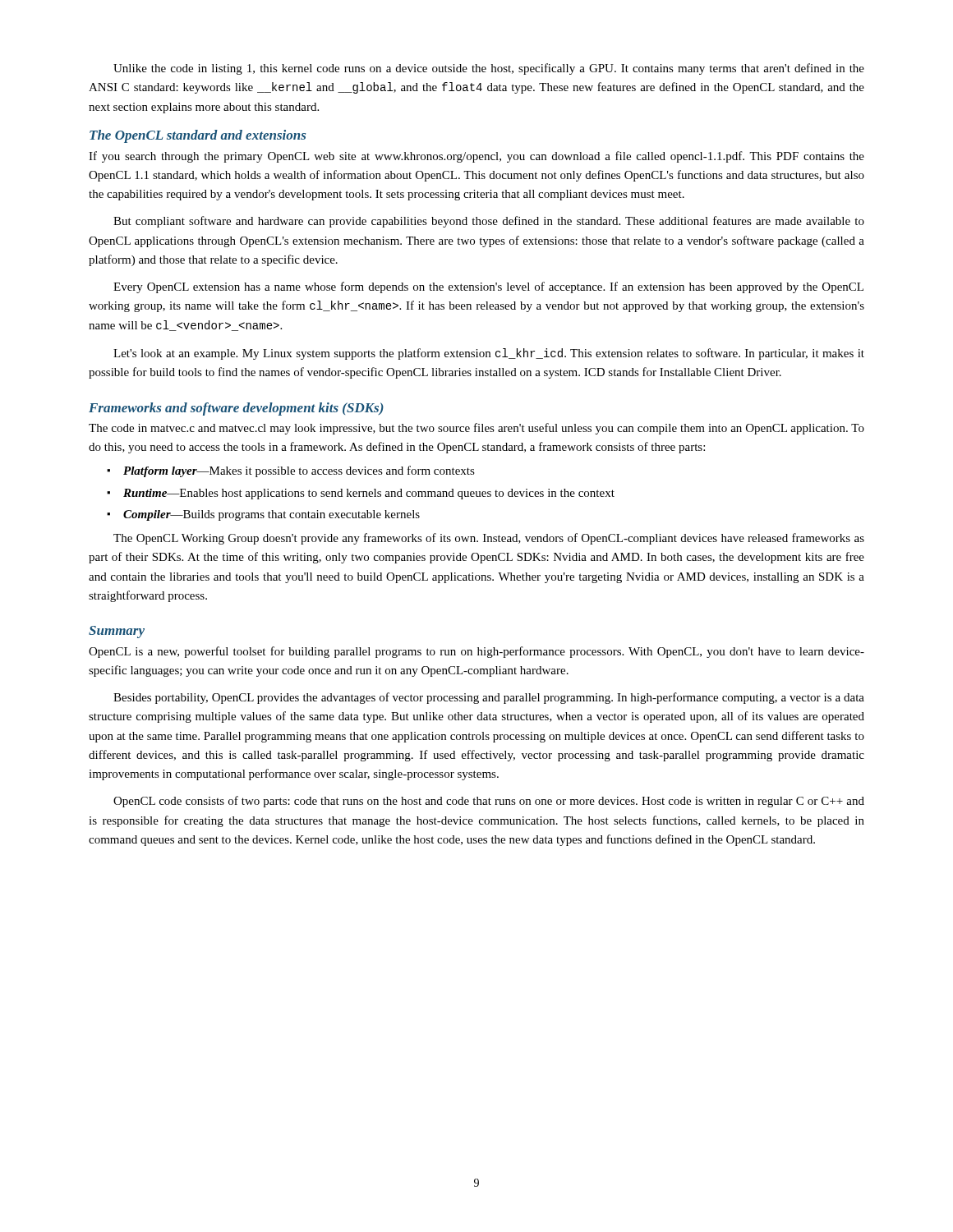Click the section header that begins "The OpenCL standard"
This screenshot has height=1232, width=953.
point(198,135)
